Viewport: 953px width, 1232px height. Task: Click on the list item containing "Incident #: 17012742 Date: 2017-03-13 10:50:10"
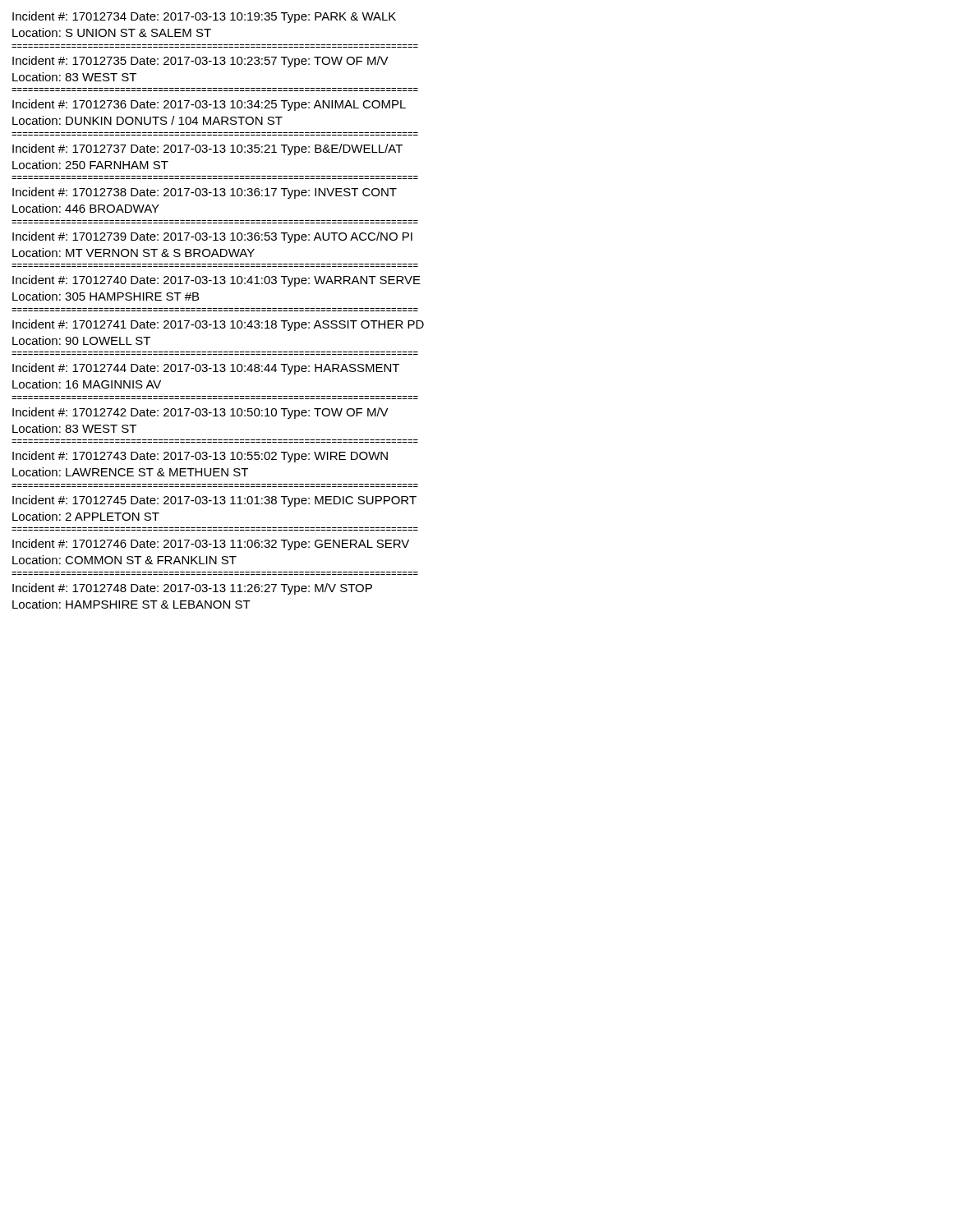pyautogui.click(x=200, y=413)
